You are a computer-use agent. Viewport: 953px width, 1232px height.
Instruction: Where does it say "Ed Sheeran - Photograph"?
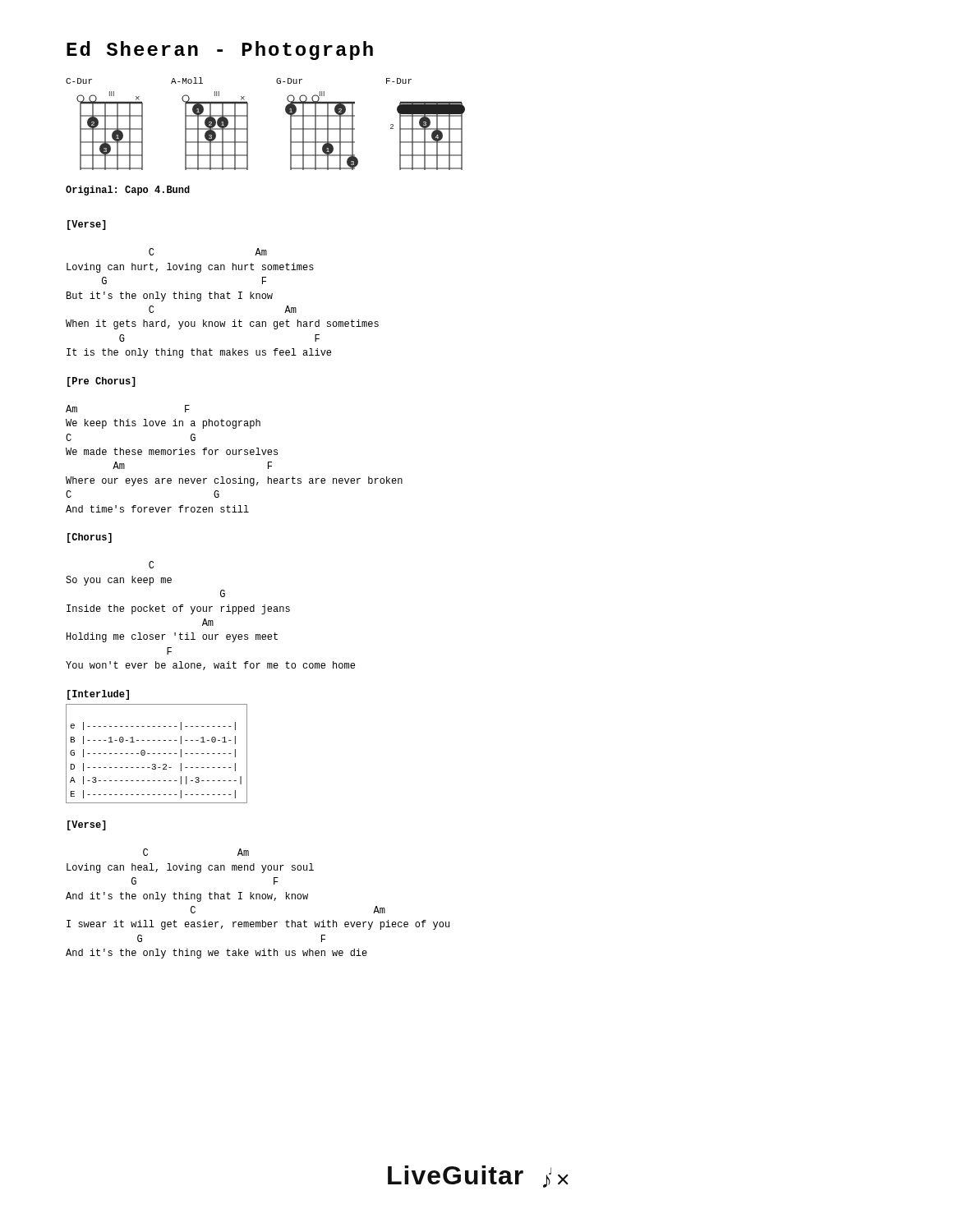point(221,51)
